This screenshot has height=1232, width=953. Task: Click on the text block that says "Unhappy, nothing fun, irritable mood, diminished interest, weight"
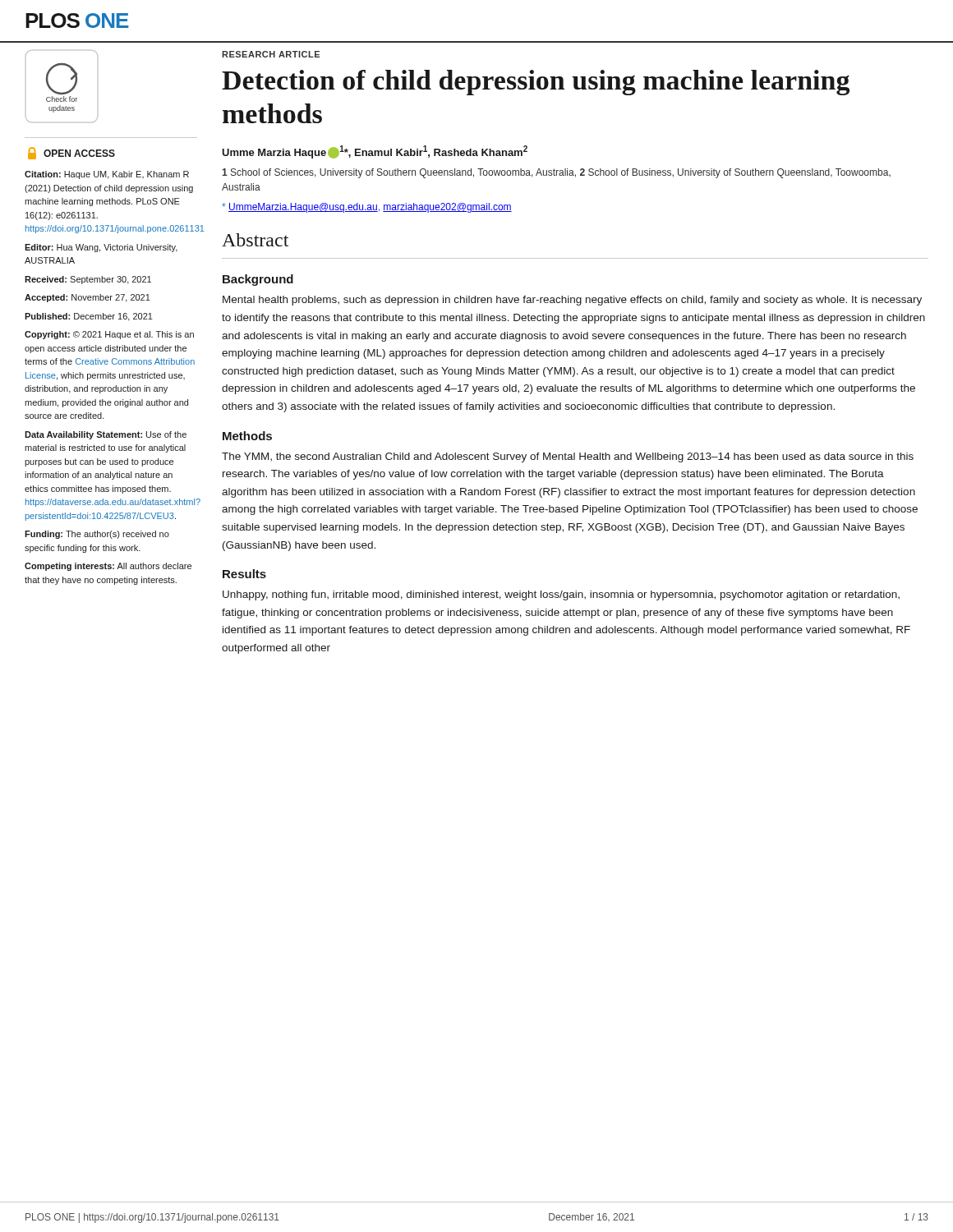coord(566,621)
